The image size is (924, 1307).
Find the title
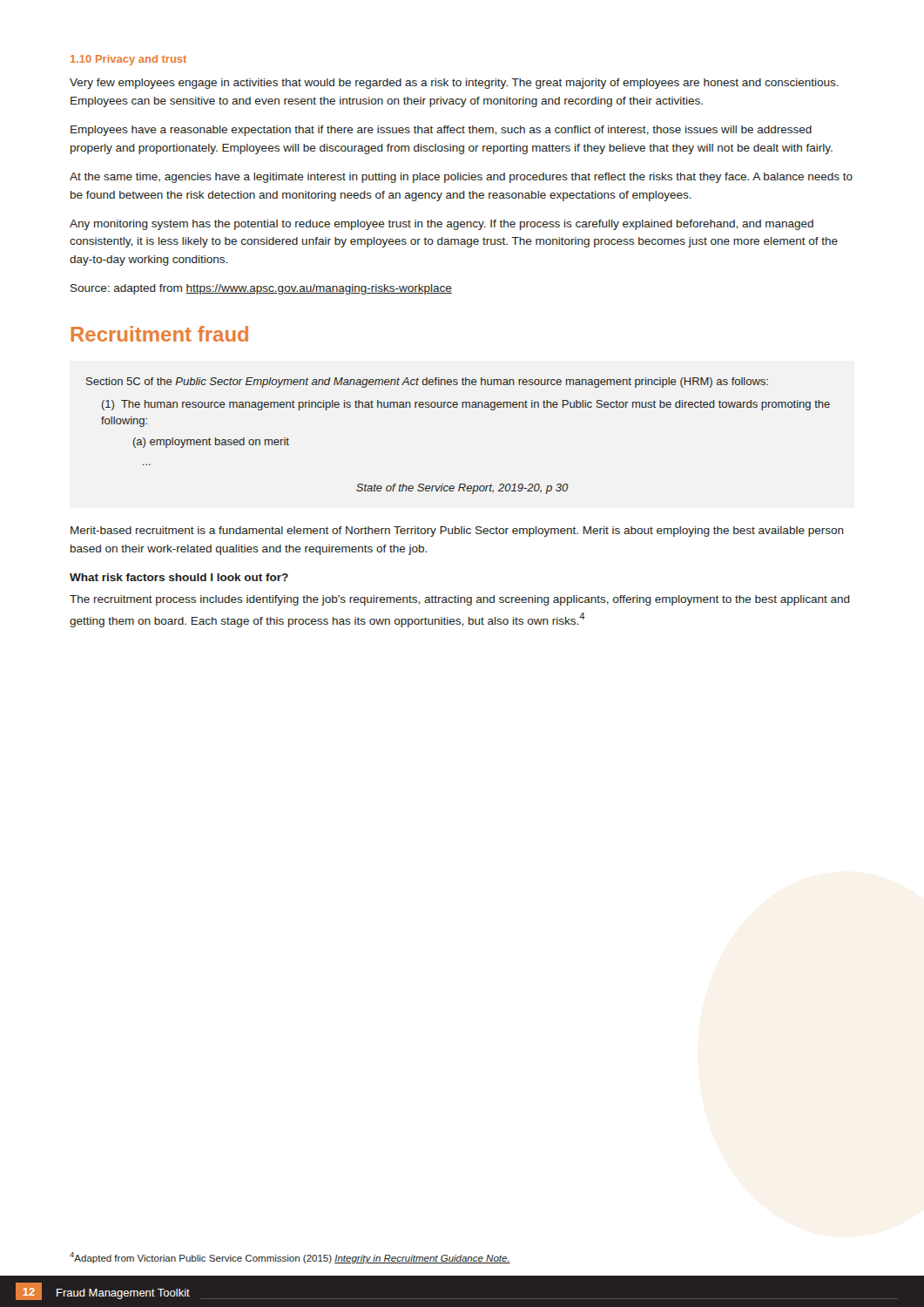160,334
